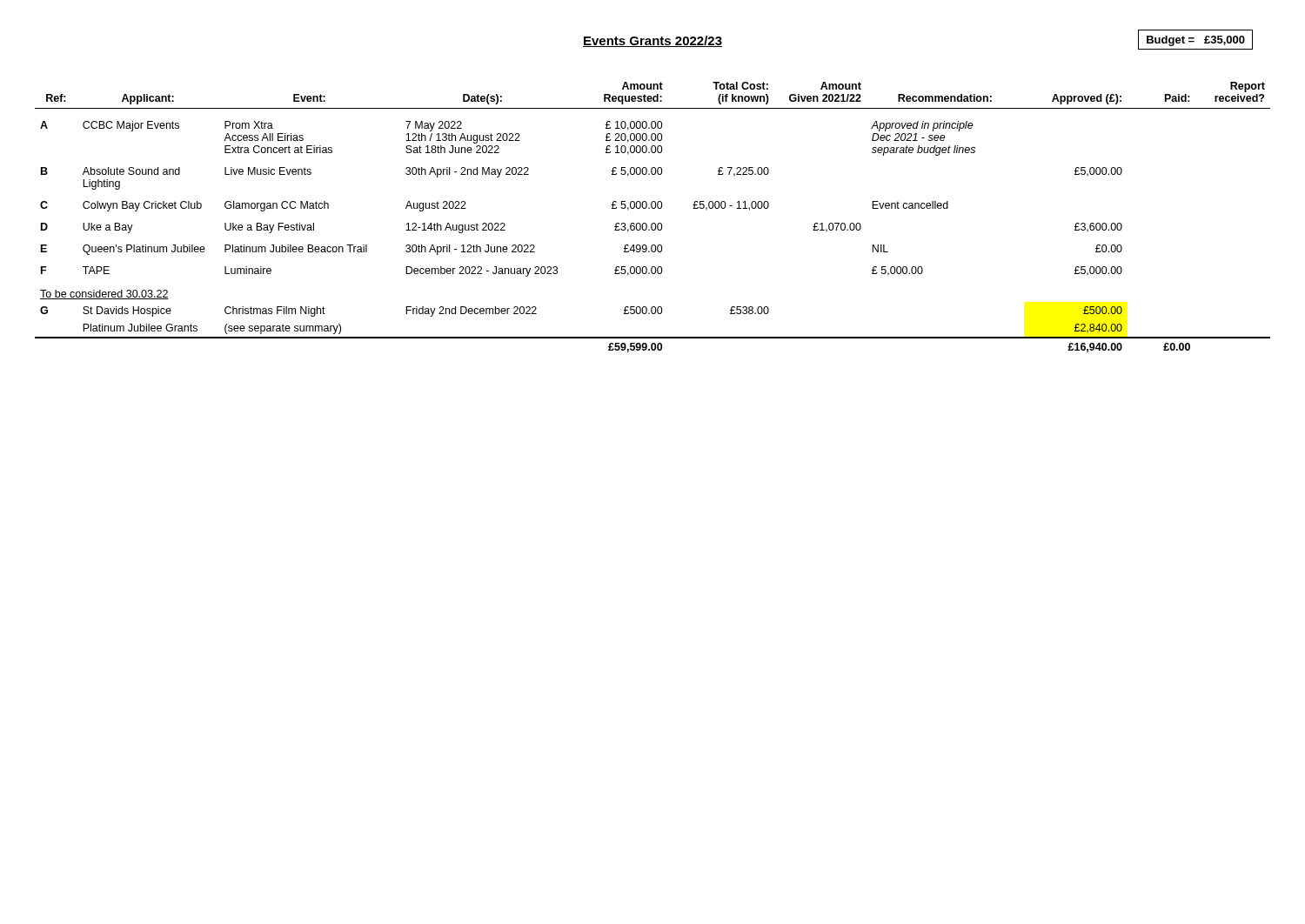Locate the title with the text "Events Grants 2022/23"

[652, 40]
